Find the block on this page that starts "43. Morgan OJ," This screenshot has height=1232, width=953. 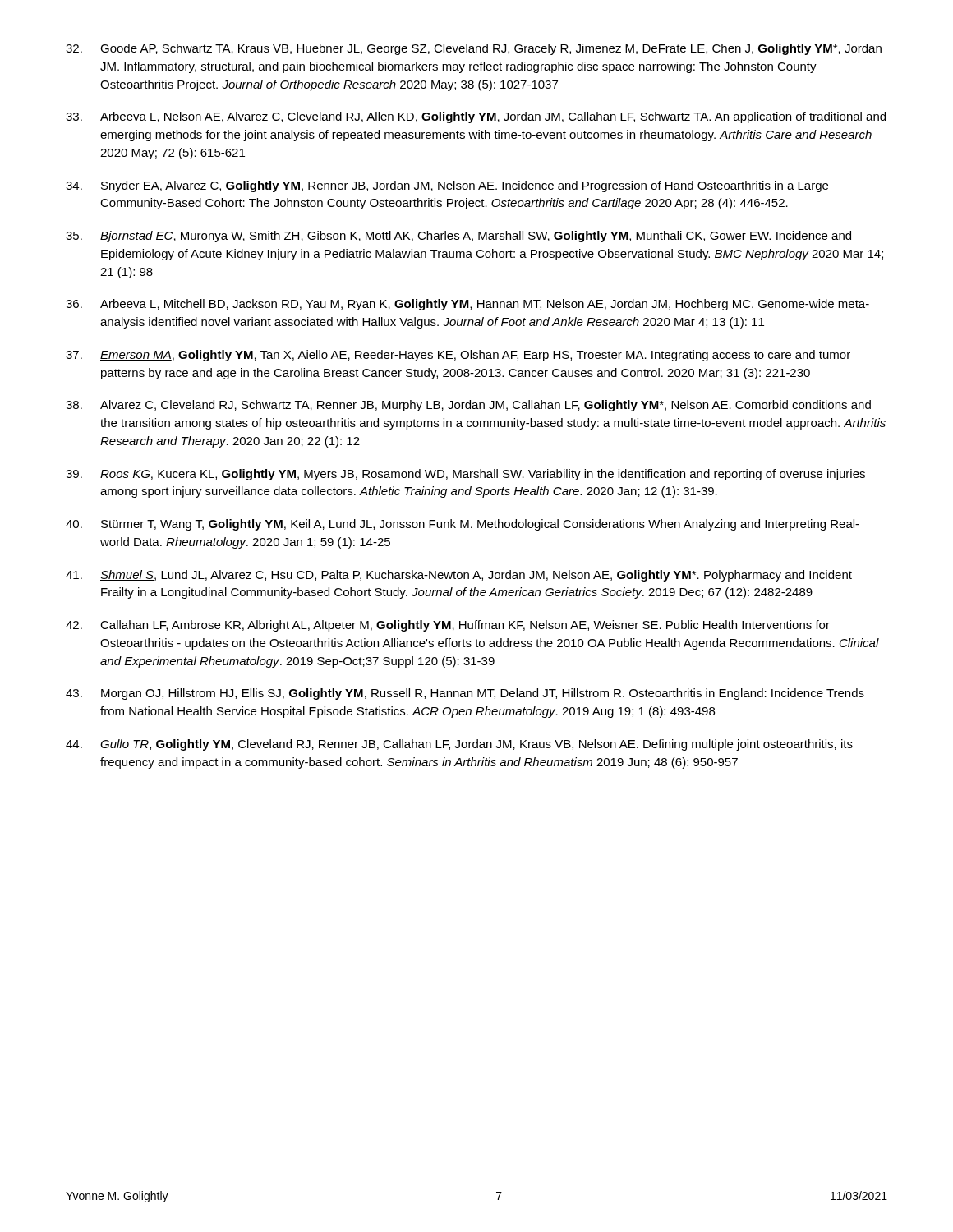click(476, 702)
